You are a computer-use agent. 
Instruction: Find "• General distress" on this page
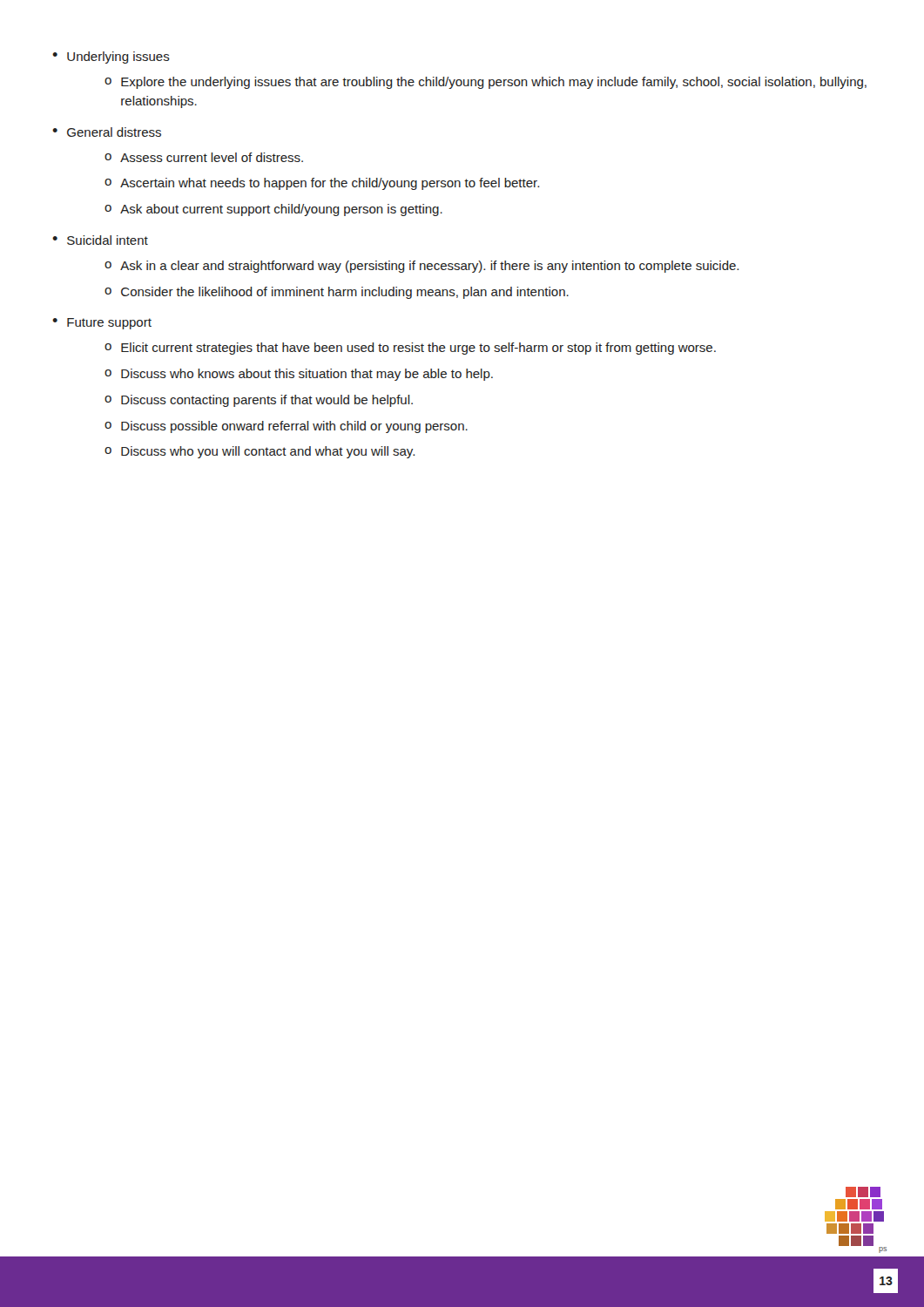tap(107, 132)
